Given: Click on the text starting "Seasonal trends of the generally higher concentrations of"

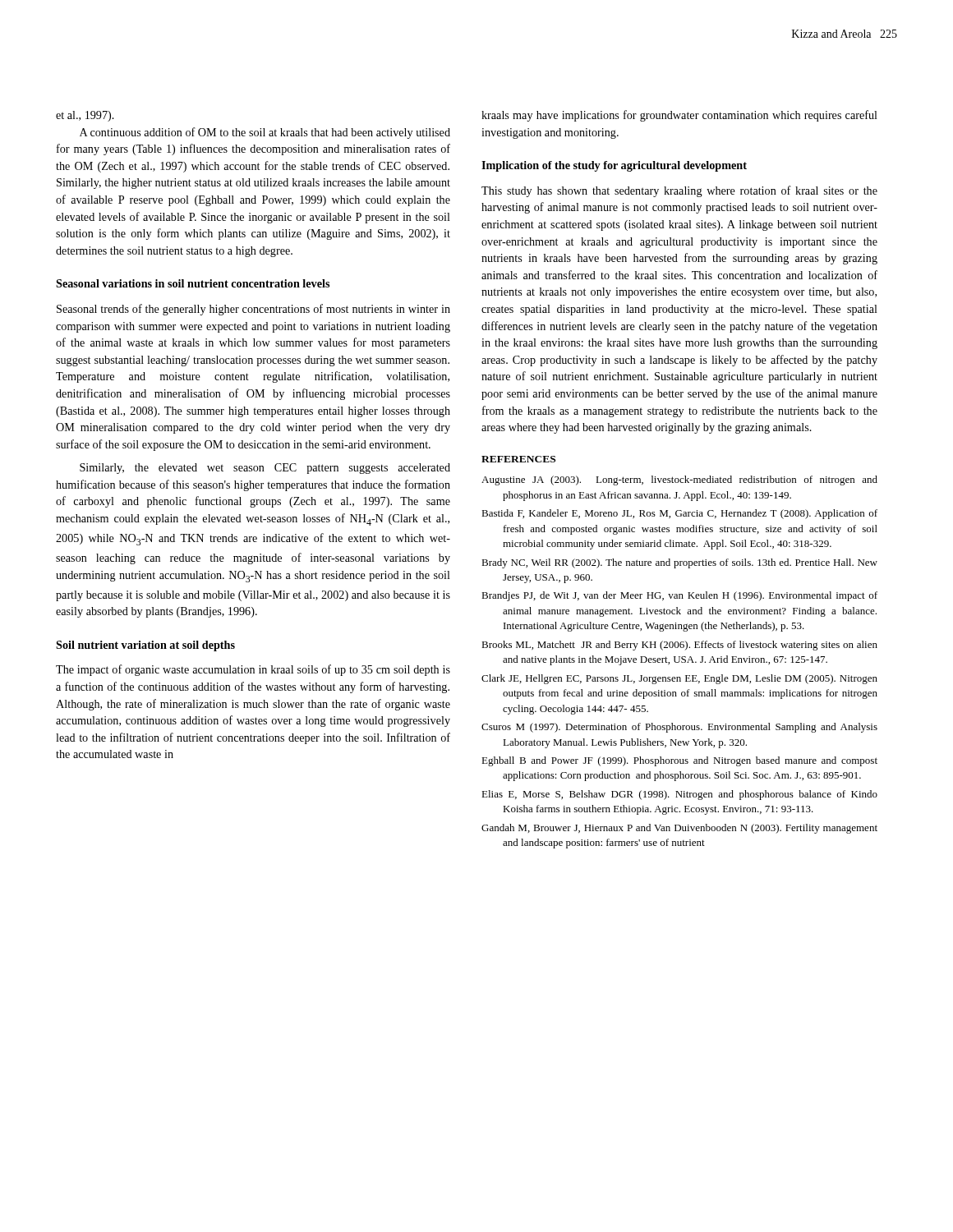Looking at the screenshot, I should (x=253, y=460).
